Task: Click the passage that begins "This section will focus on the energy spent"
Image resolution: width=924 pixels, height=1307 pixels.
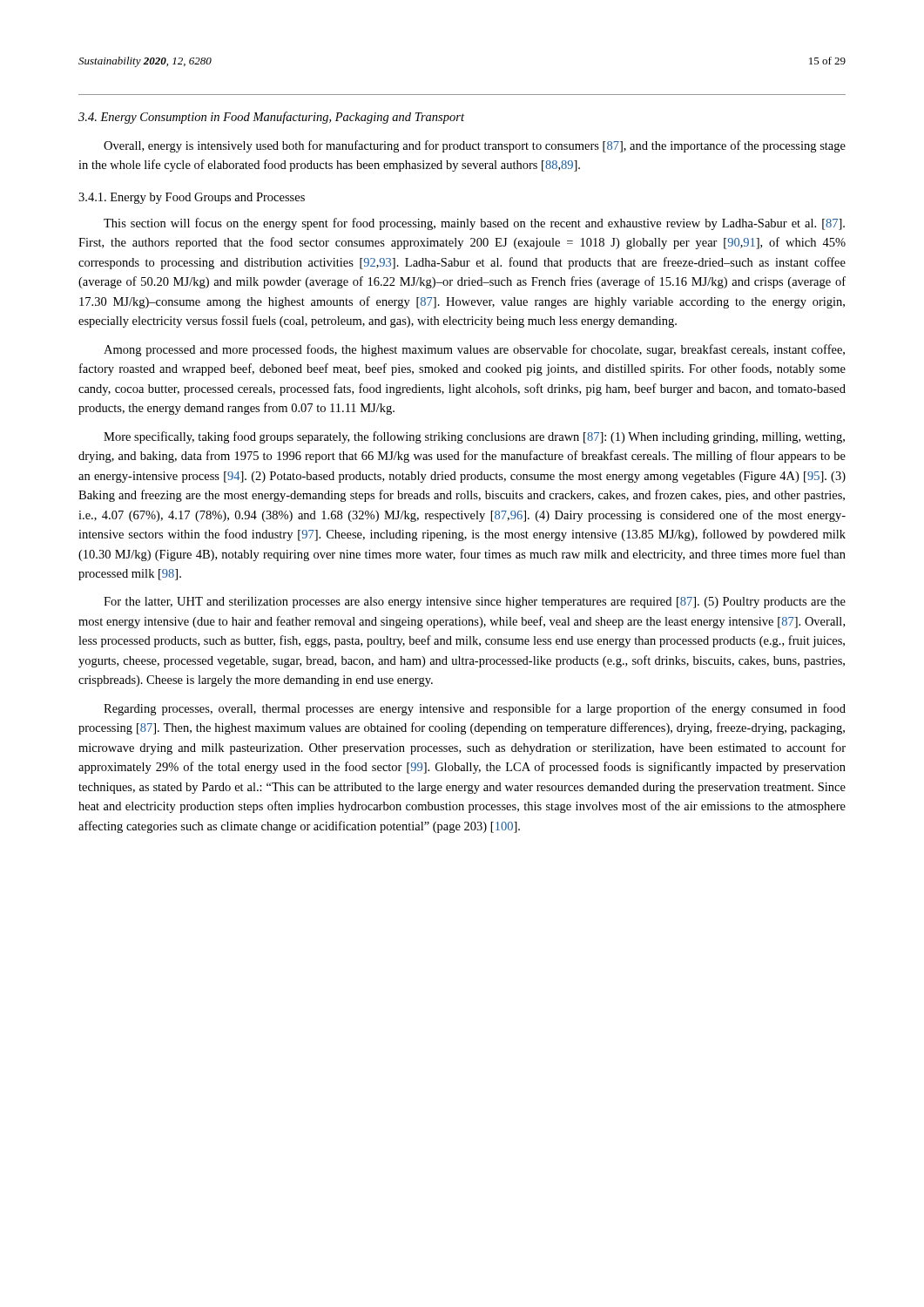Action: [x=462, y=272]
